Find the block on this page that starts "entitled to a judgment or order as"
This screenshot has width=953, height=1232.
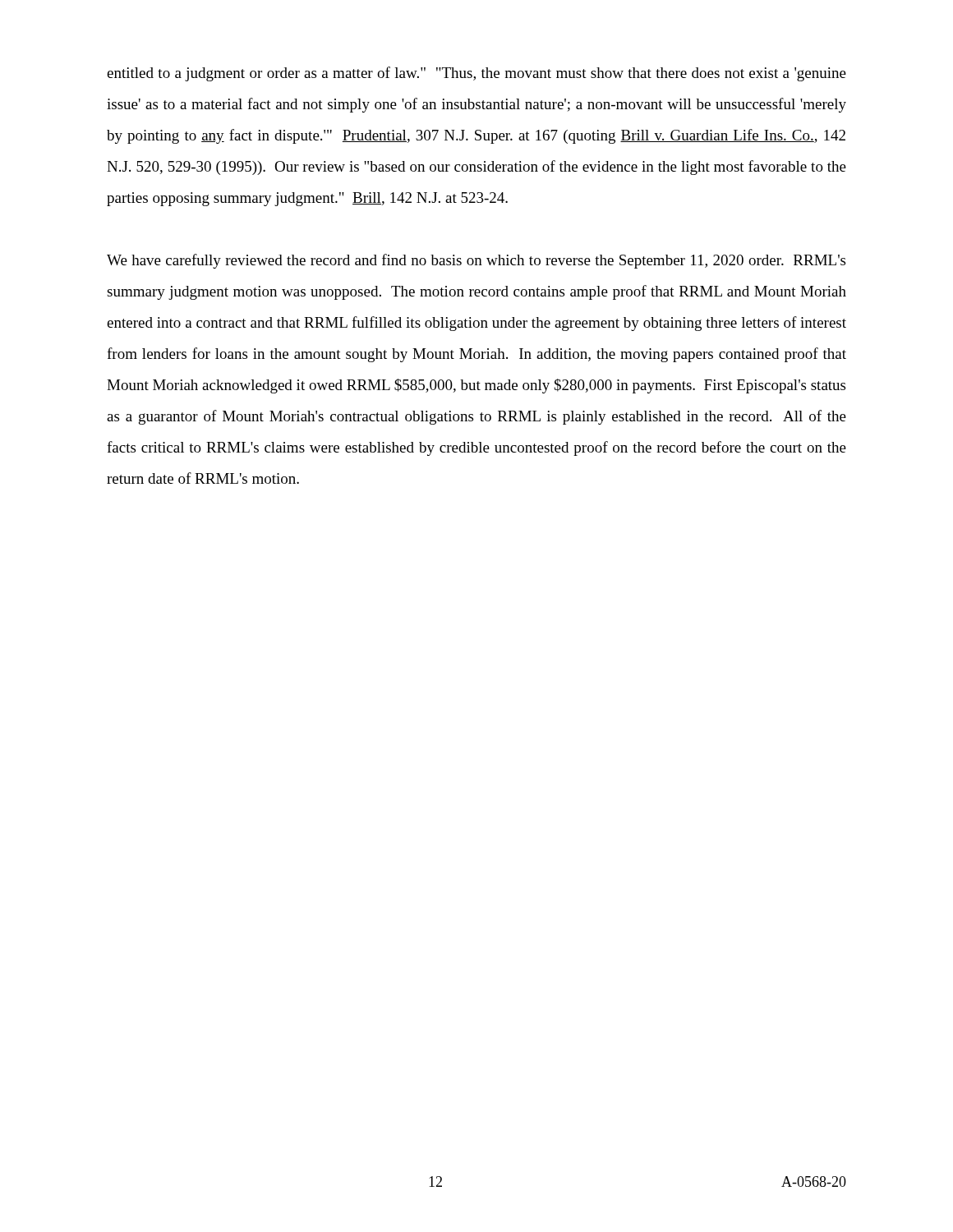point(476,136)
